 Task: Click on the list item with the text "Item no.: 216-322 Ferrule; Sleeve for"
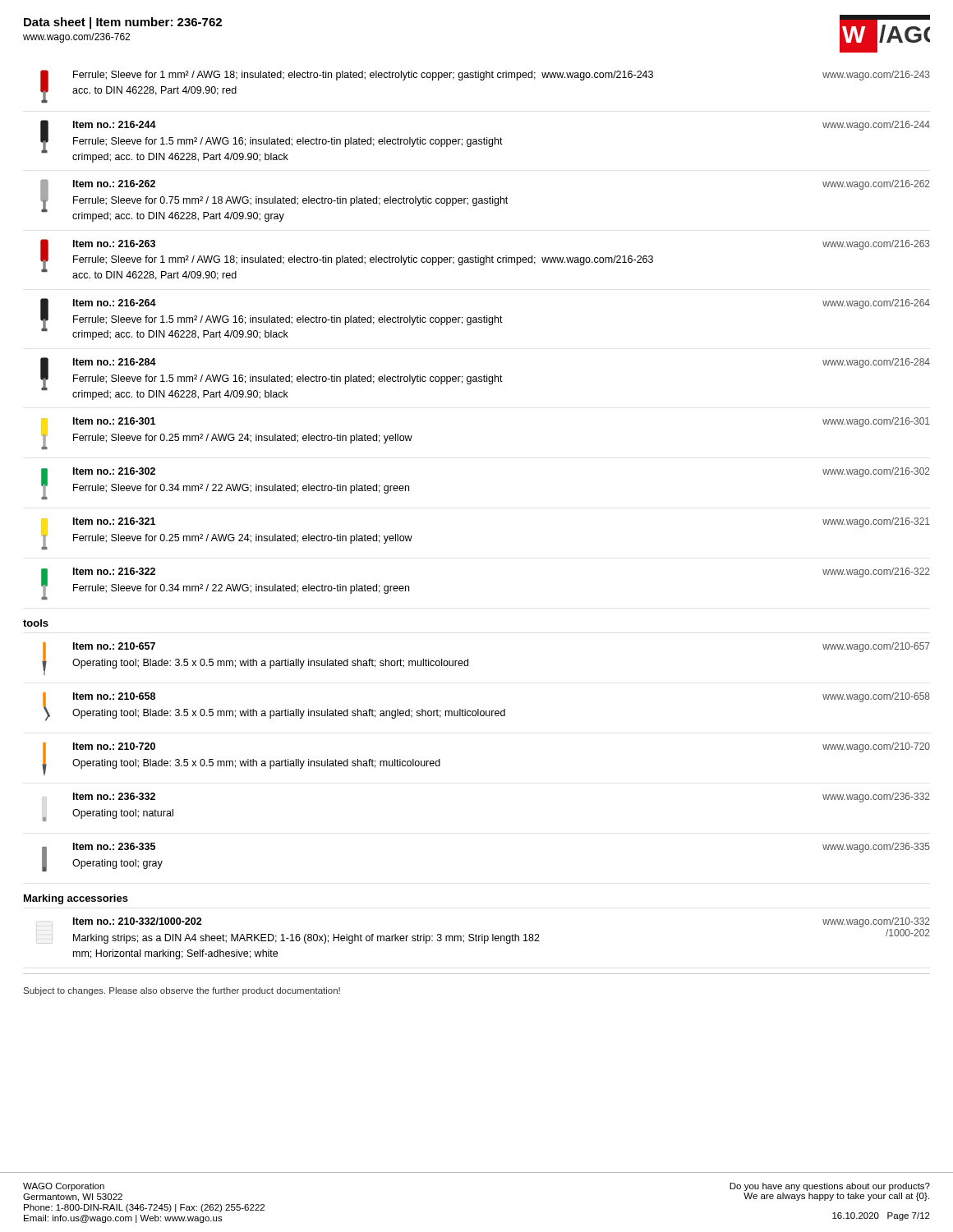[151, 586]
